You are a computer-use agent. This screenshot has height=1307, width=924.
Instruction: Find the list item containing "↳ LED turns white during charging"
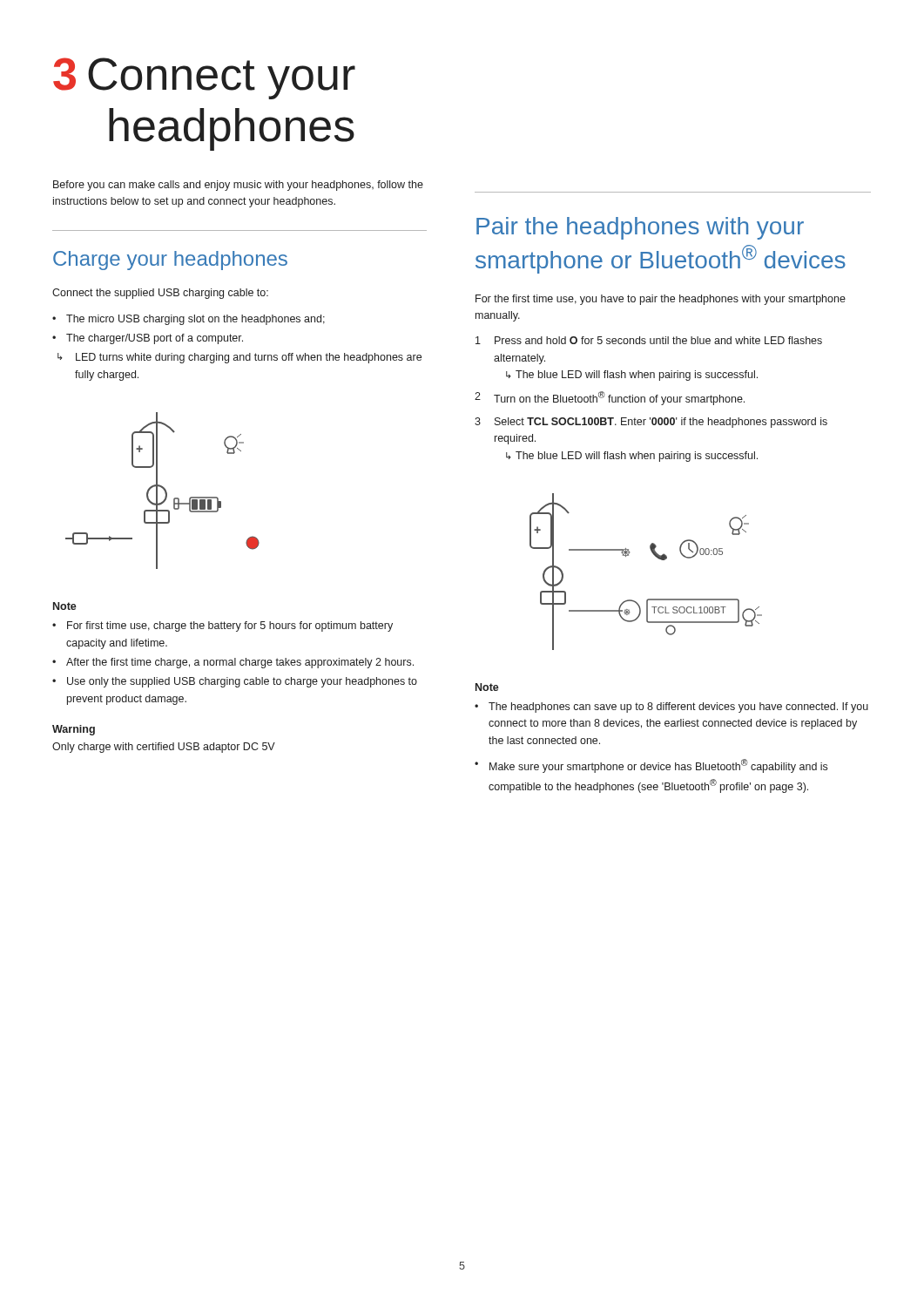click(x=239, y=365)
